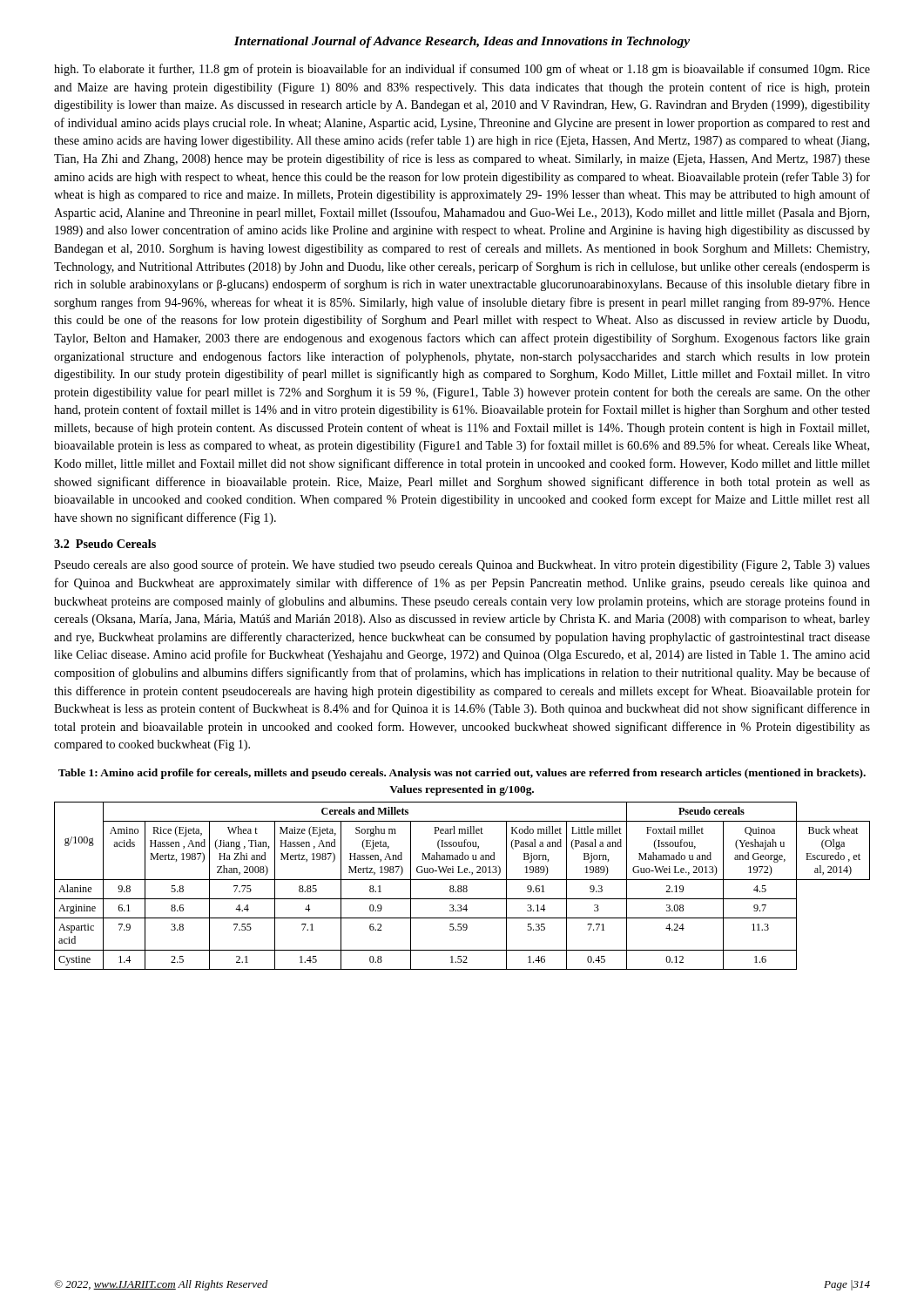
Task: Select the table that reads "Rice (Ejeta, Hassen"
Action: tap(462, 885)
